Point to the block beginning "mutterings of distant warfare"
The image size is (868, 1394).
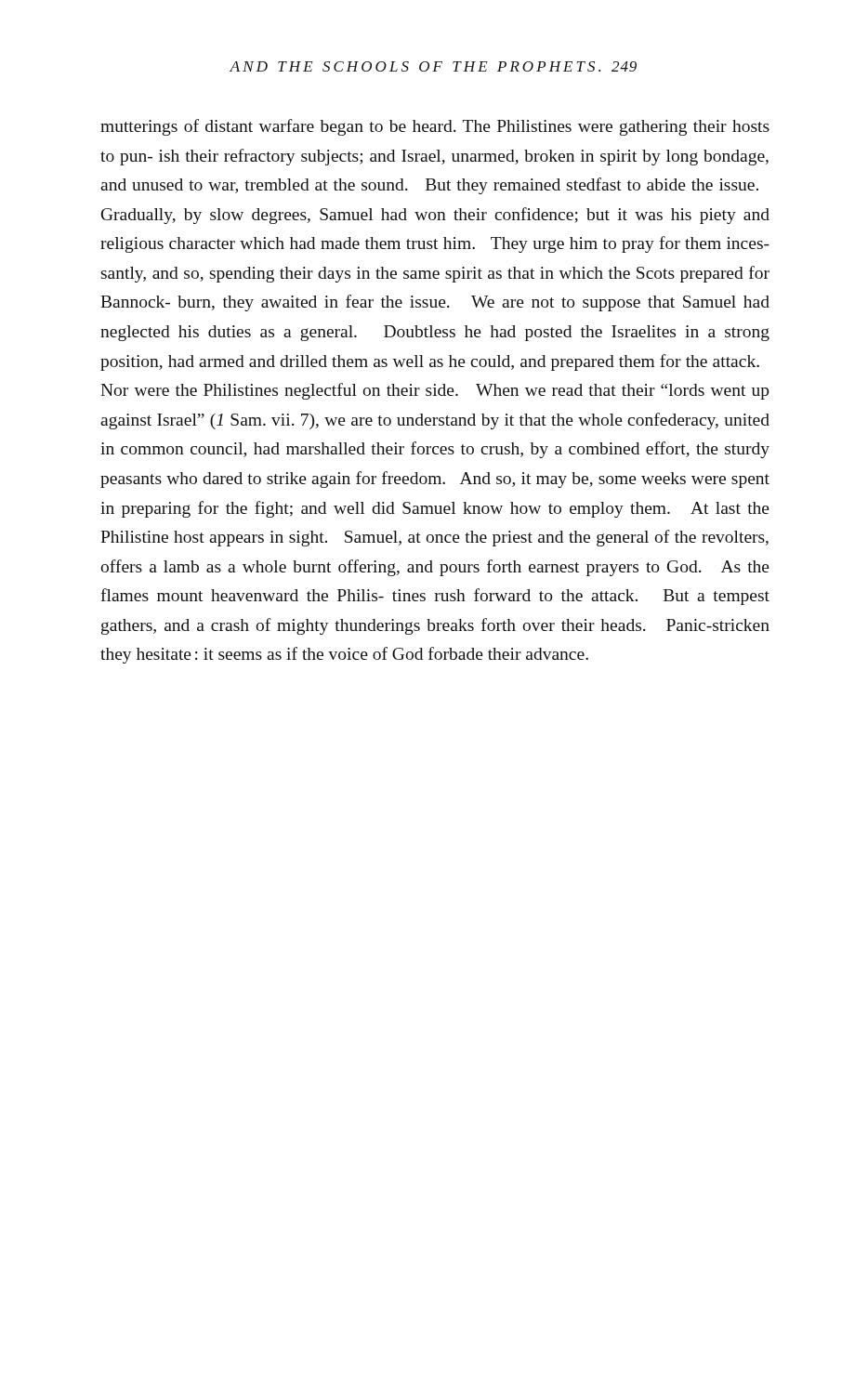(435, 390)
